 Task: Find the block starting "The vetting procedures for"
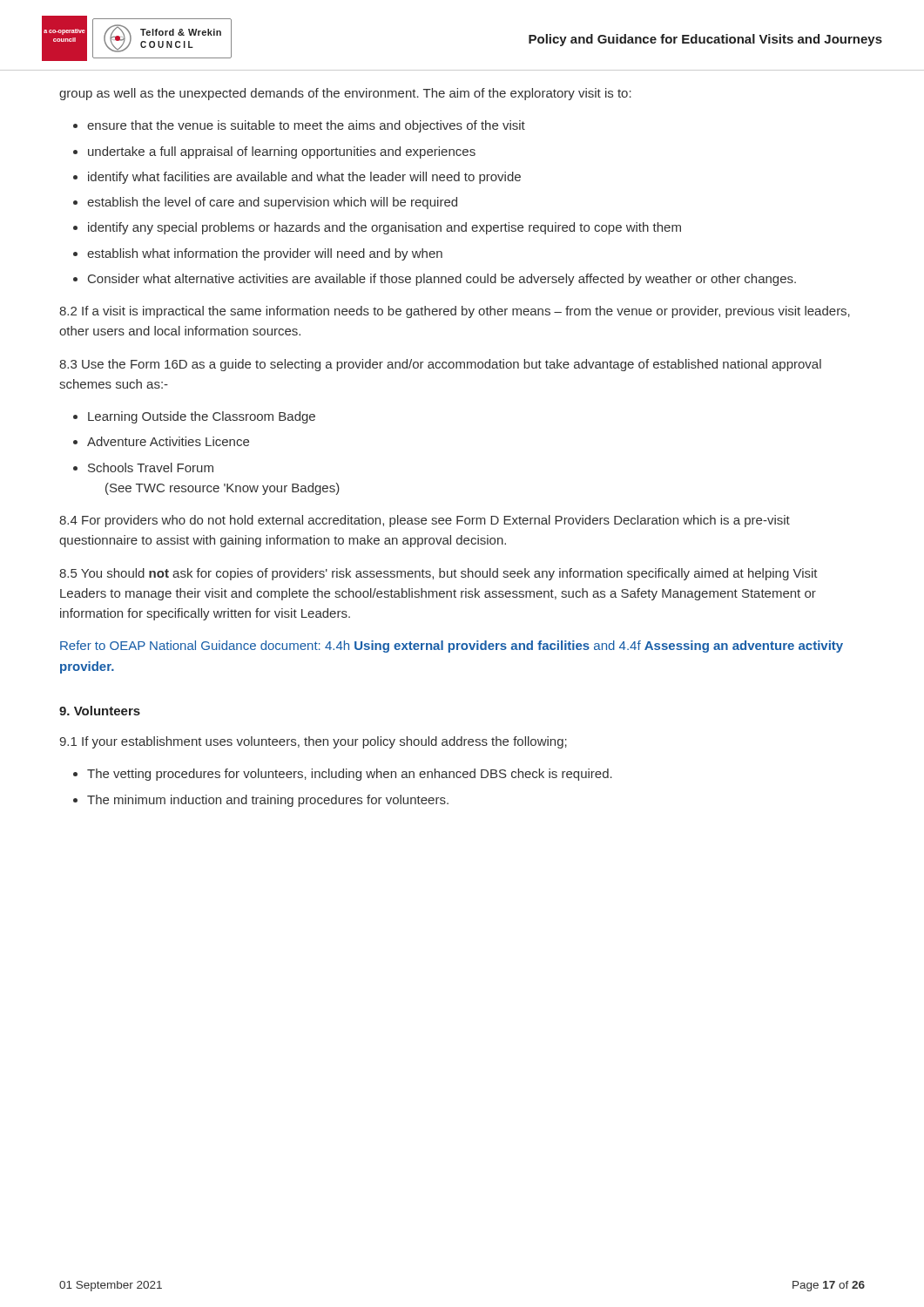pyautogui.click(x=476, y=774)
